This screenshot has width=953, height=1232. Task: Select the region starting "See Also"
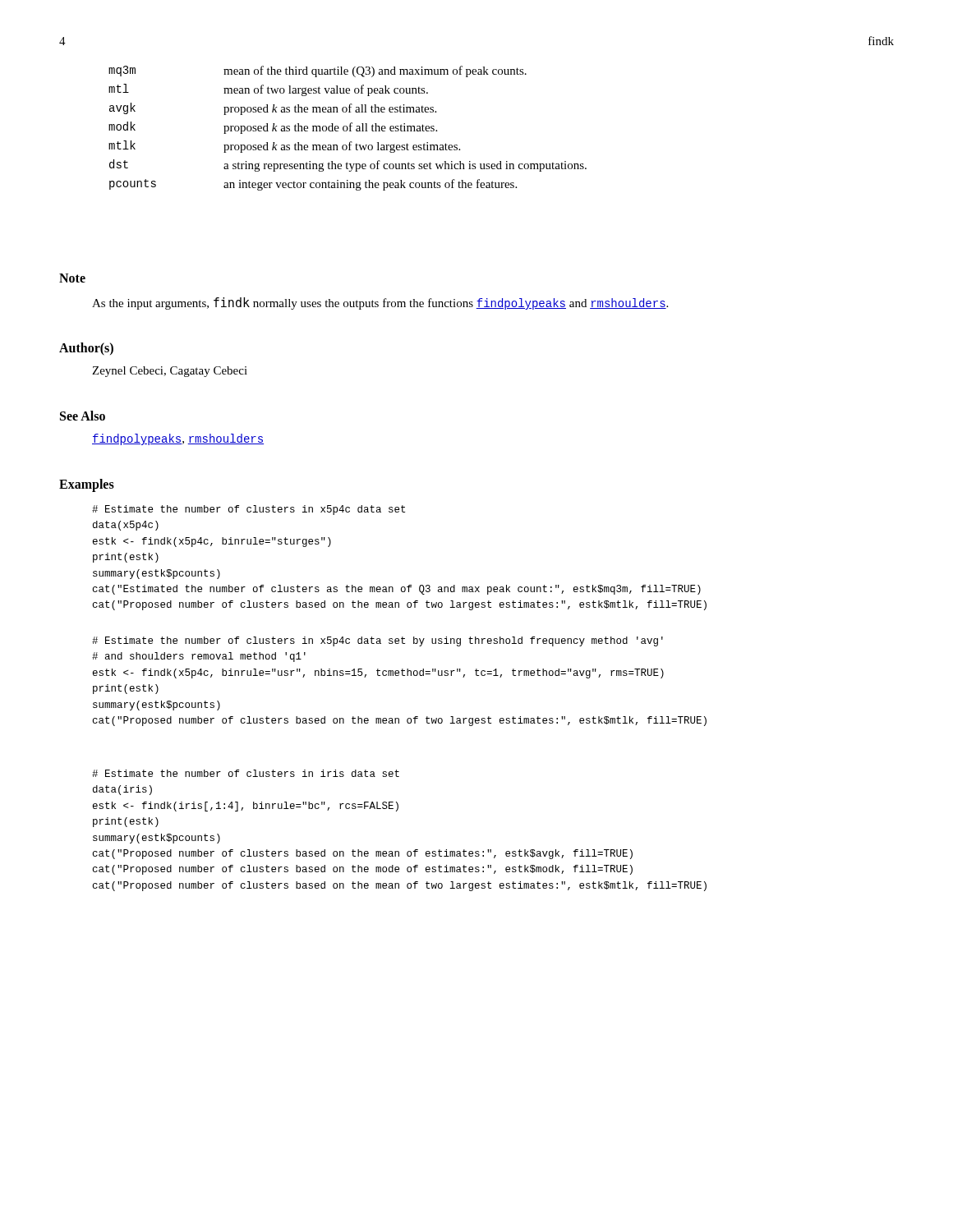click(x=82, y=416)
